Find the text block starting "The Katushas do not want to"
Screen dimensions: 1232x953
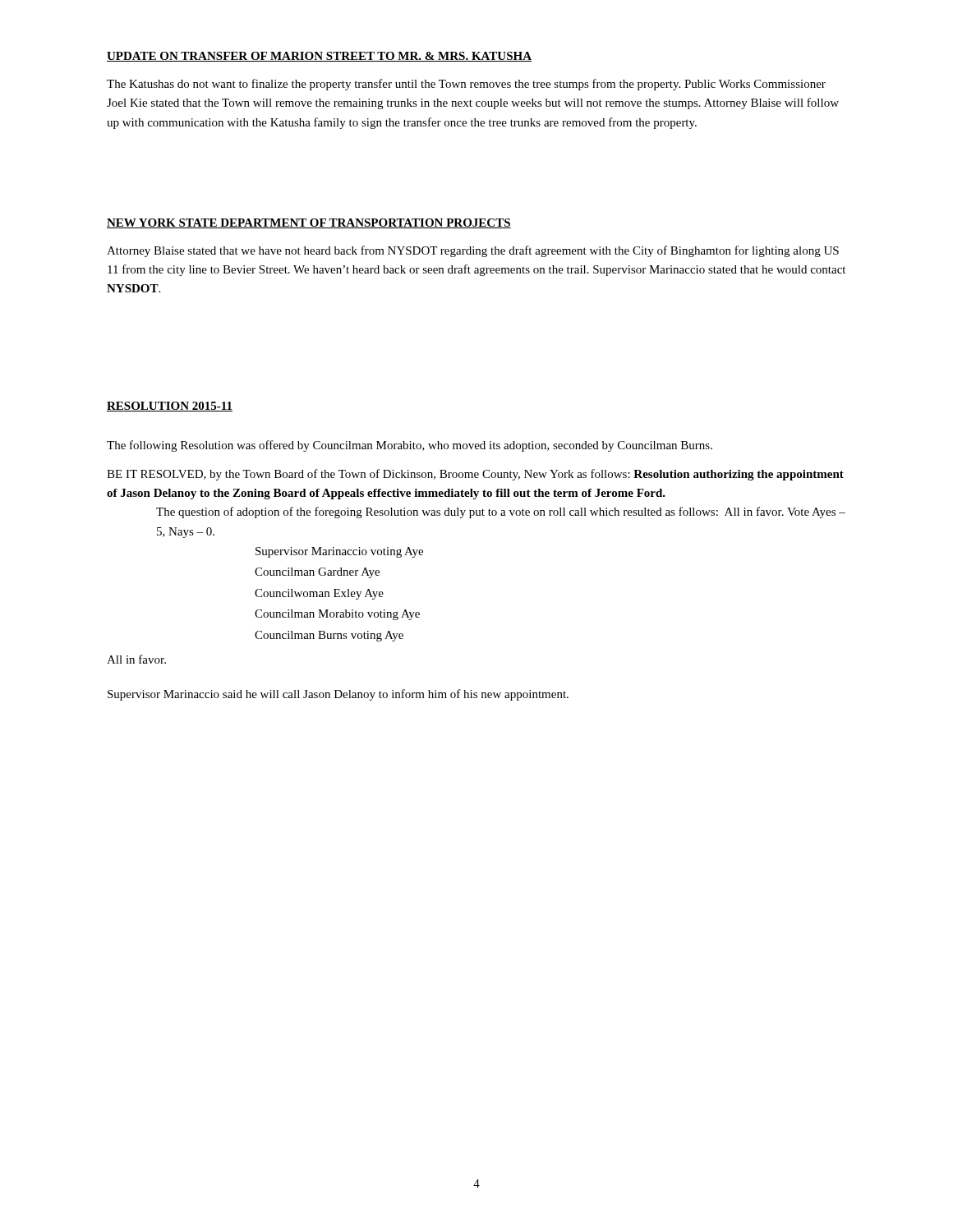[x=473, y=103]
